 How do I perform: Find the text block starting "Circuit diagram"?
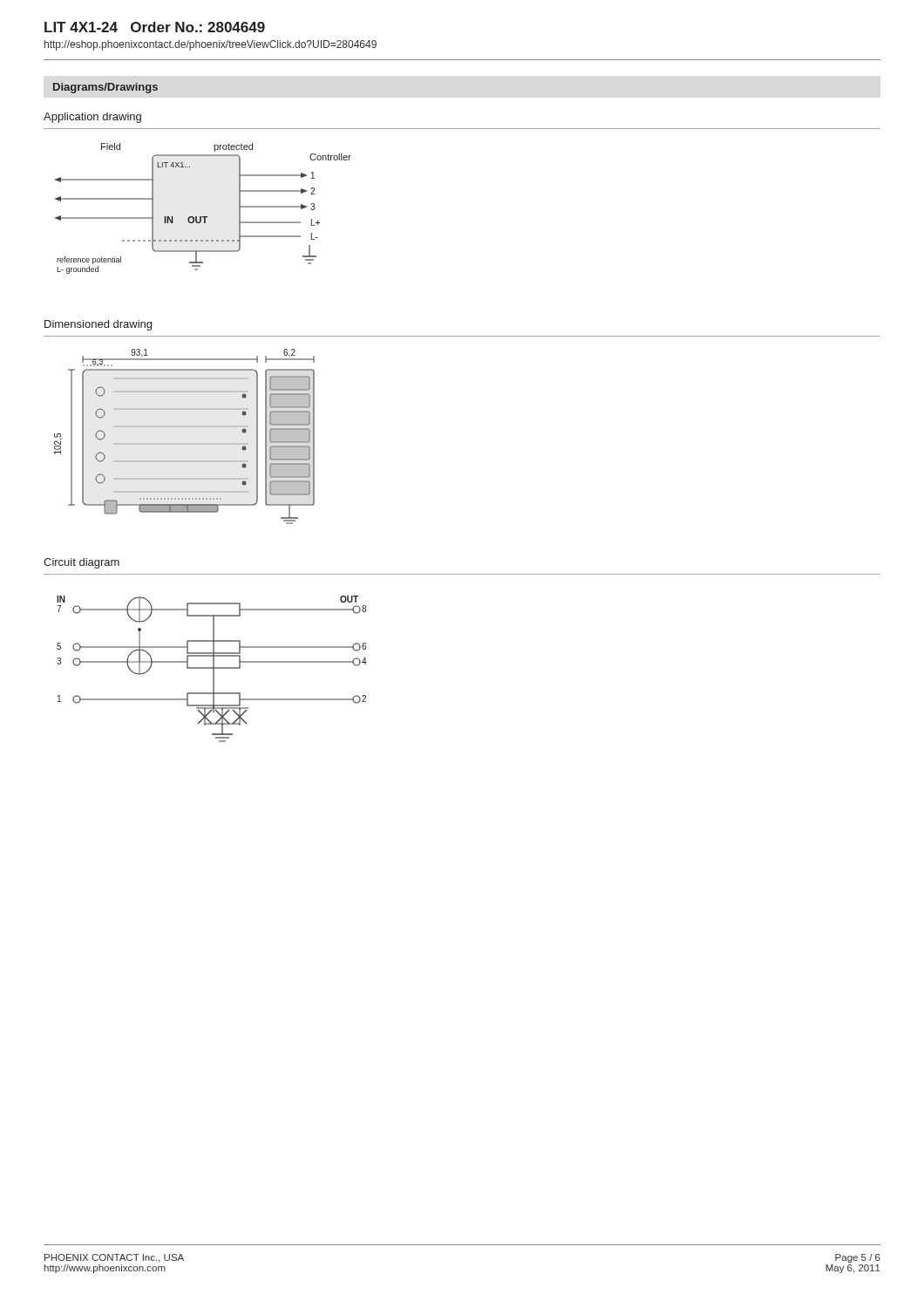pos(82,562)
